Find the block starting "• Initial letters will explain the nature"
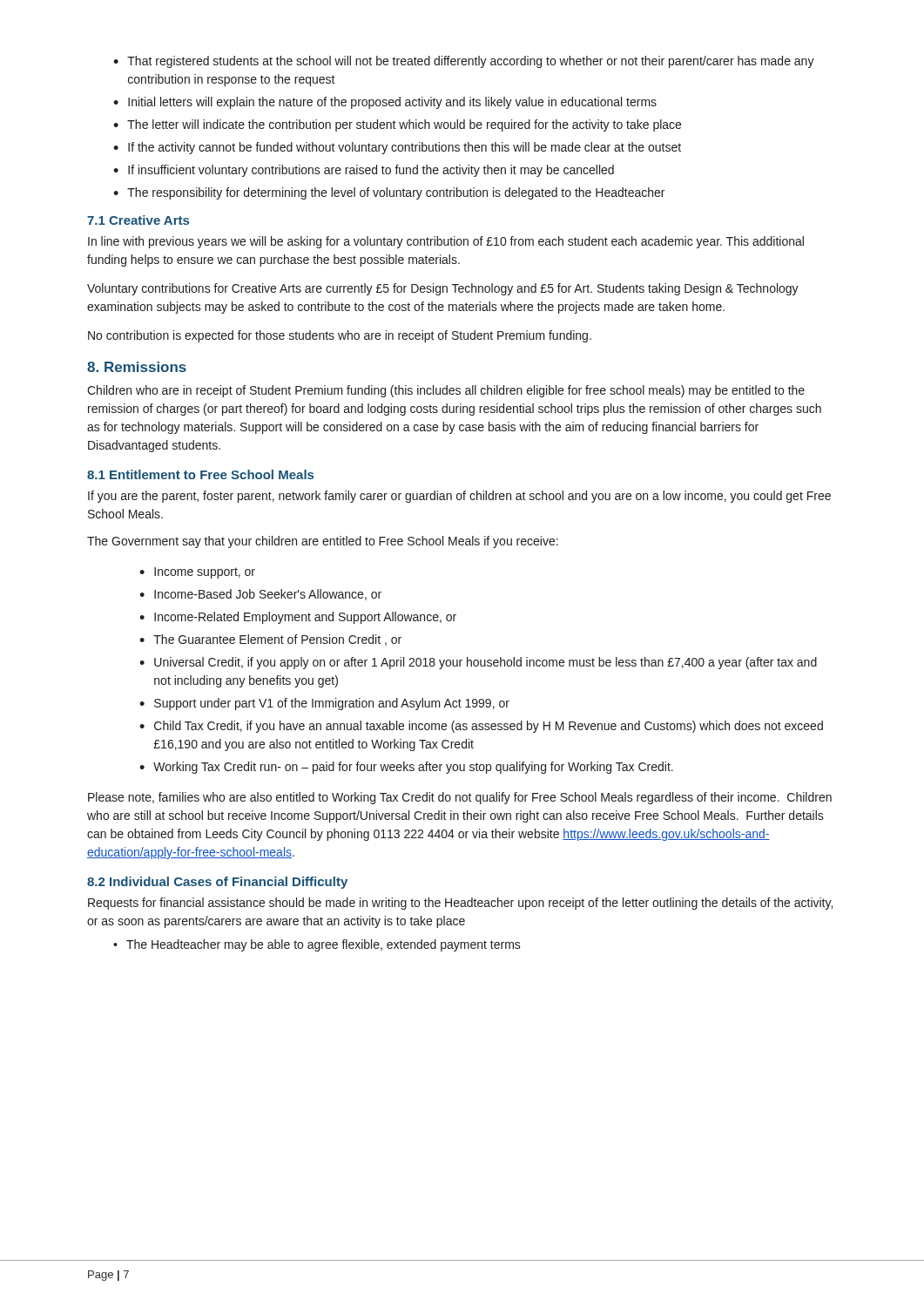Screen dimensions: 1307x924 pos(385,102)
